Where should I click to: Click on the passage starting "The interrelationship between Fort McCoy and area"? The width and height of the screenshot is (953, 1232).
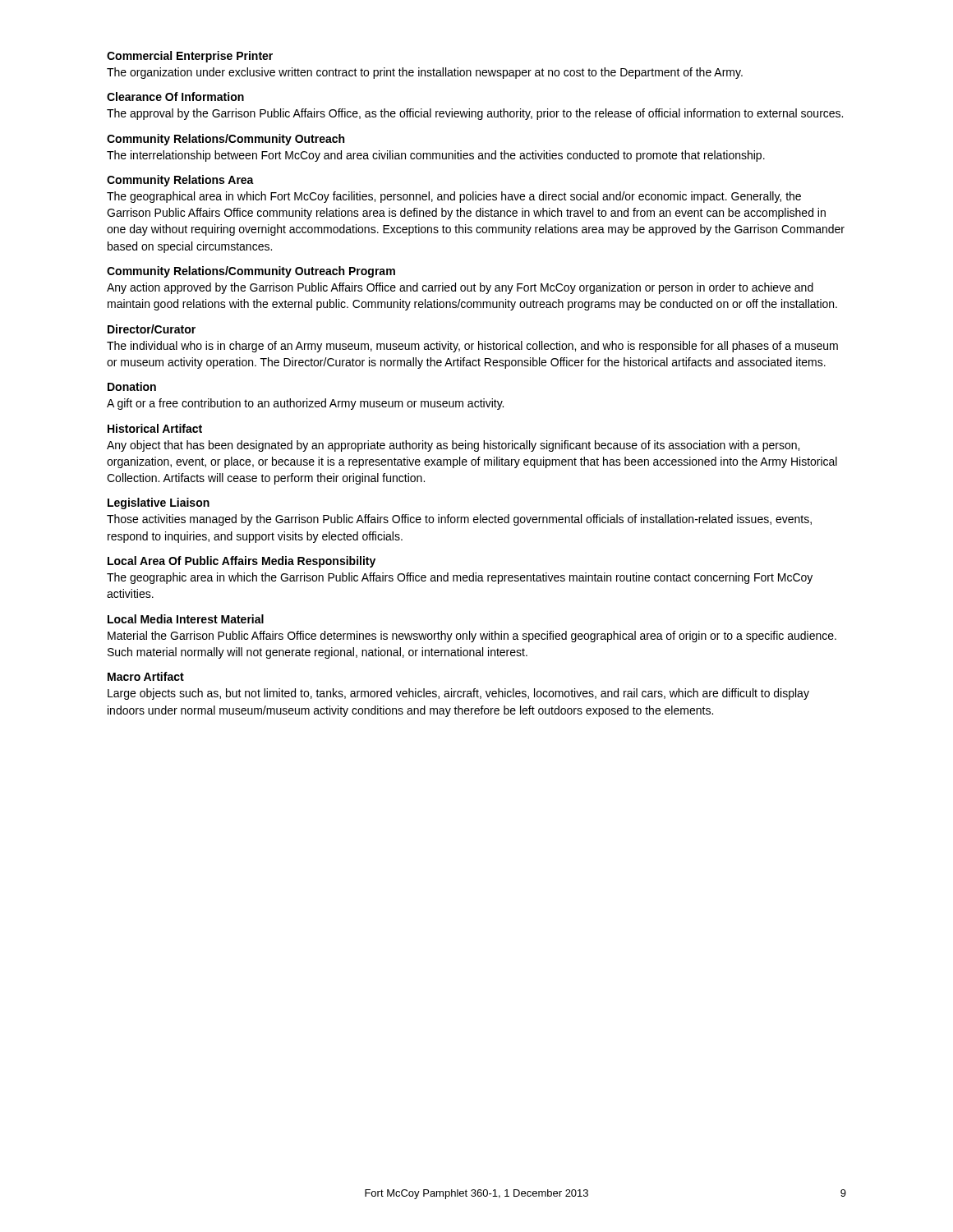click(x=436, y=155)
